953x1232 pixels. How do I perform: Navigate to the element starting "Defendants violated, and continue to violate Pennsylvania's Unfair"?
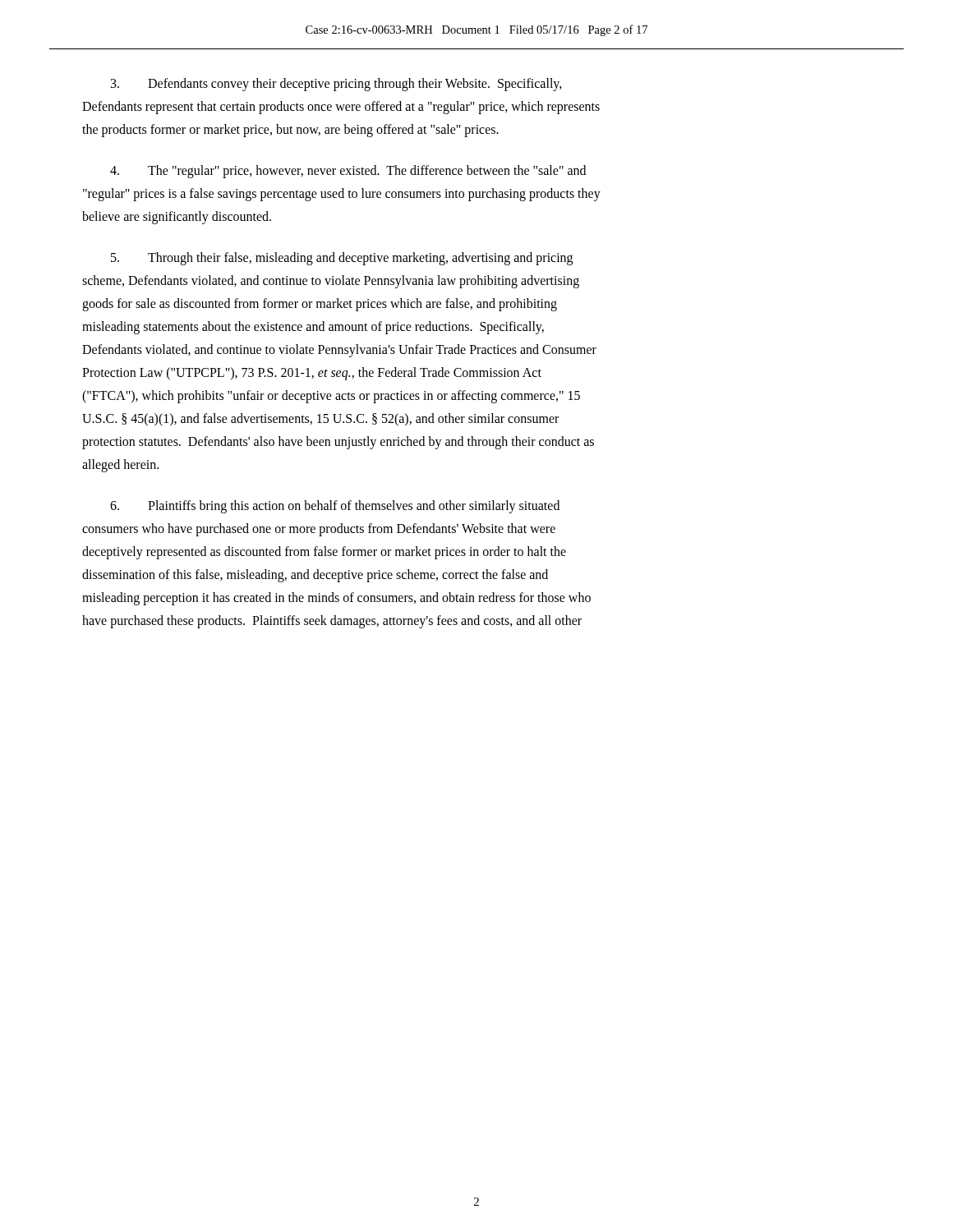click(339, 349)
